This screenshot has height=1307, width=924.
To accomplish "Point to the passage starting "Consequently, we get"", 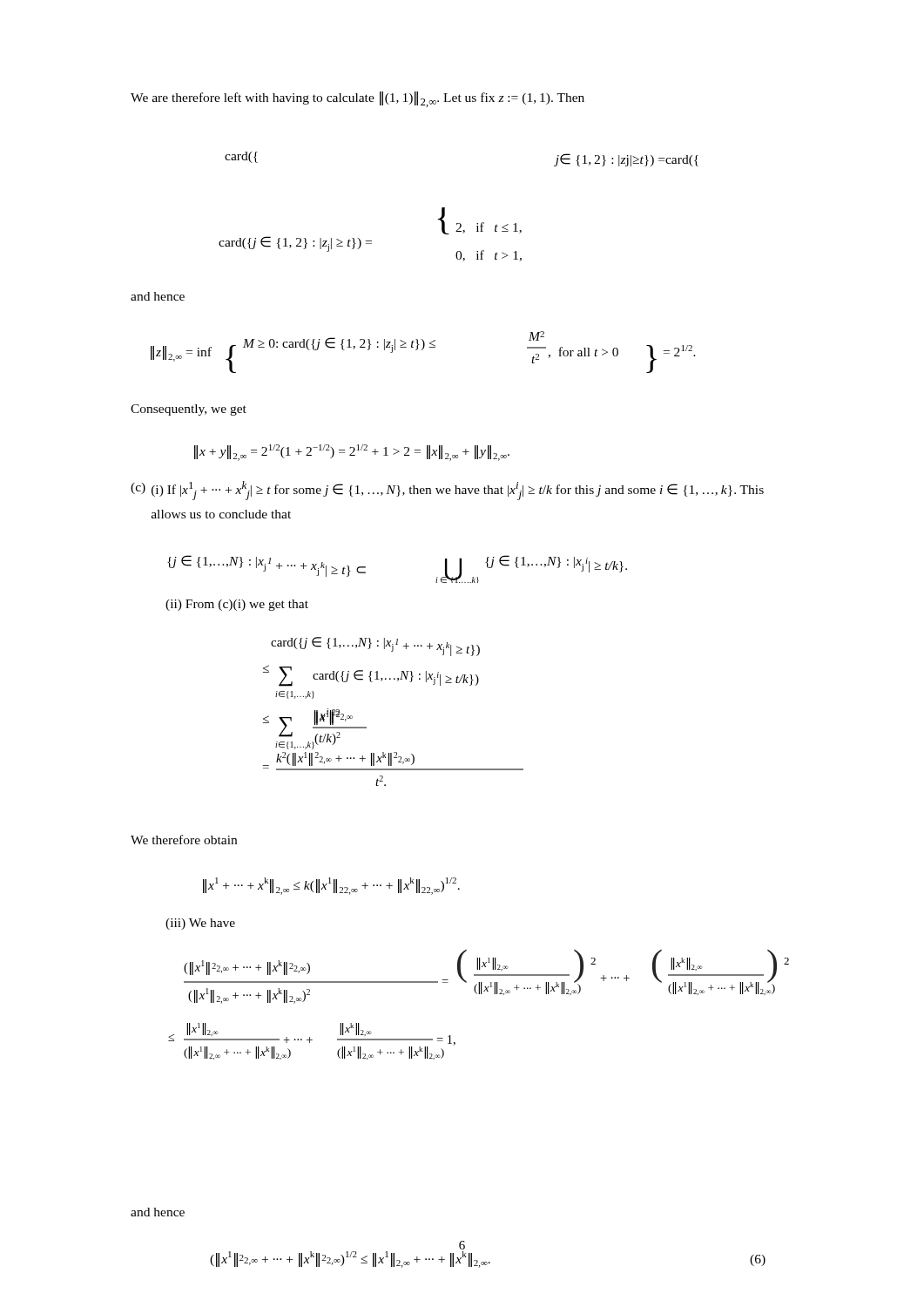I will 188,408.
